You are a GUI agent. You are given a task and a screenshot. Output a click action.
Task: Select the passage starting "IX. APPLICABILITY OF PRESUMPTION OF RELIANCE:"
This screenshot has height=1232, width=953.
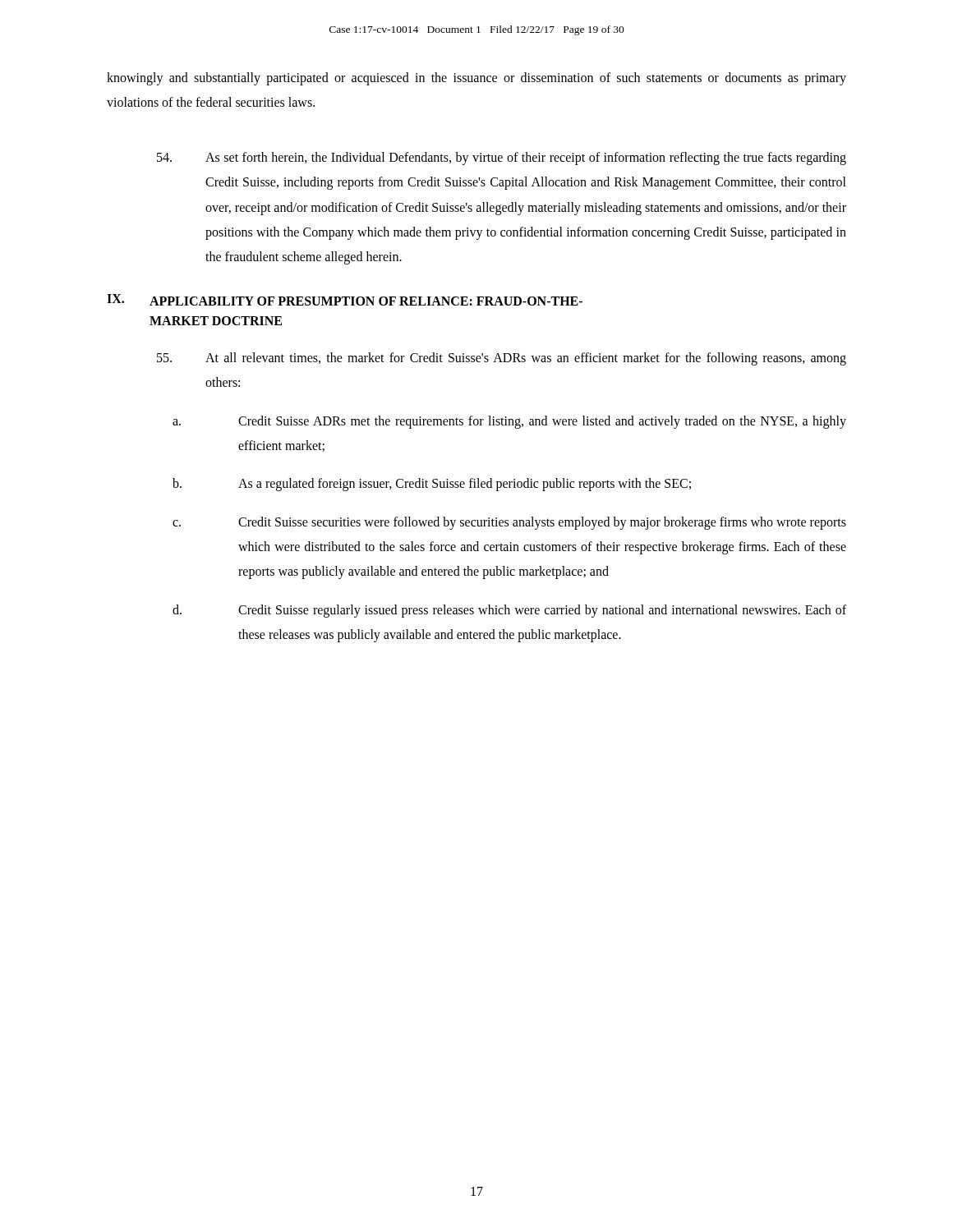pyautogui.click(x=345, y=311)
